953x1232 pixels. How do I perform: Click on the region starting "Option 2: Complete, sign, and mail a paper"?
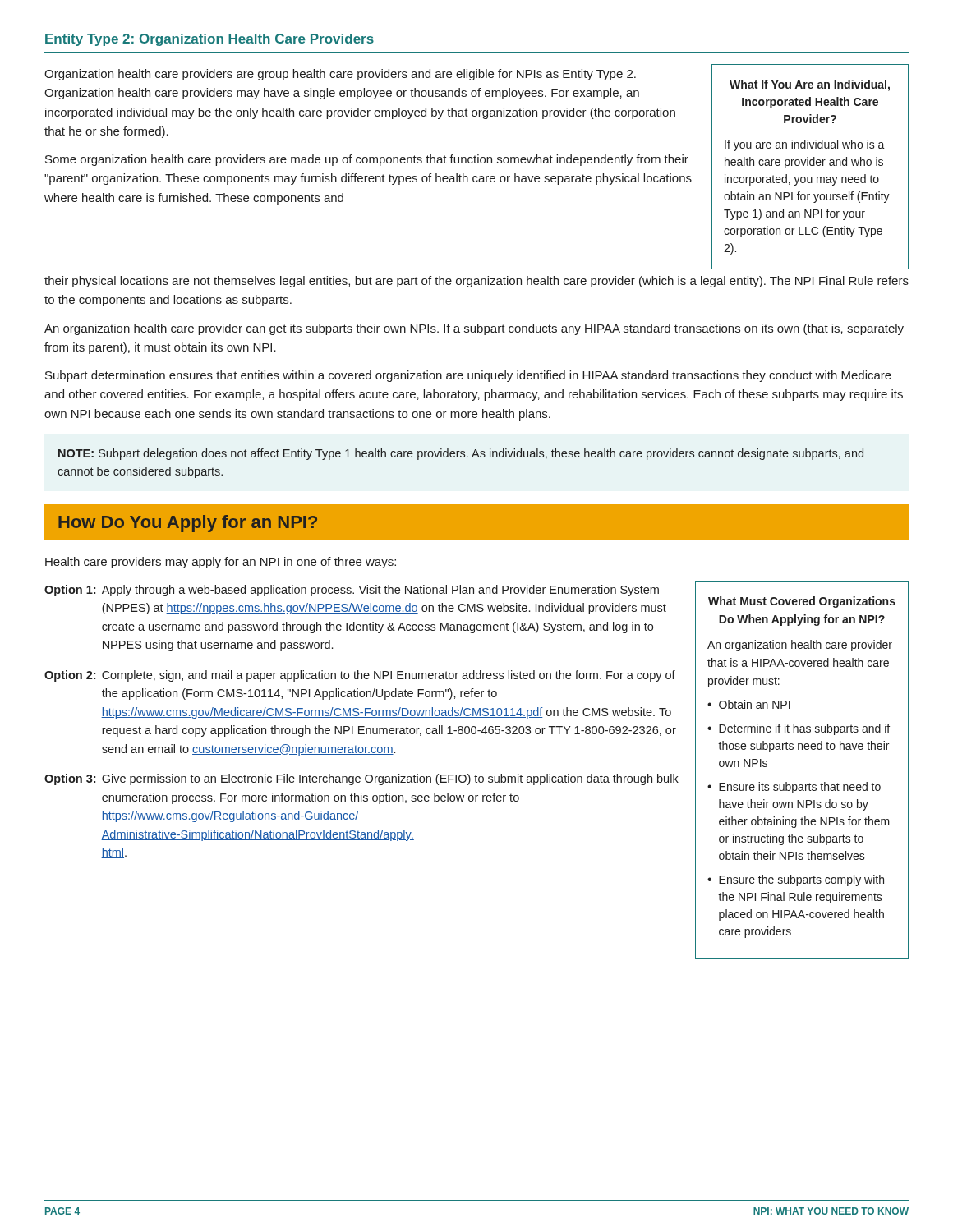click(x=362, y=712)
